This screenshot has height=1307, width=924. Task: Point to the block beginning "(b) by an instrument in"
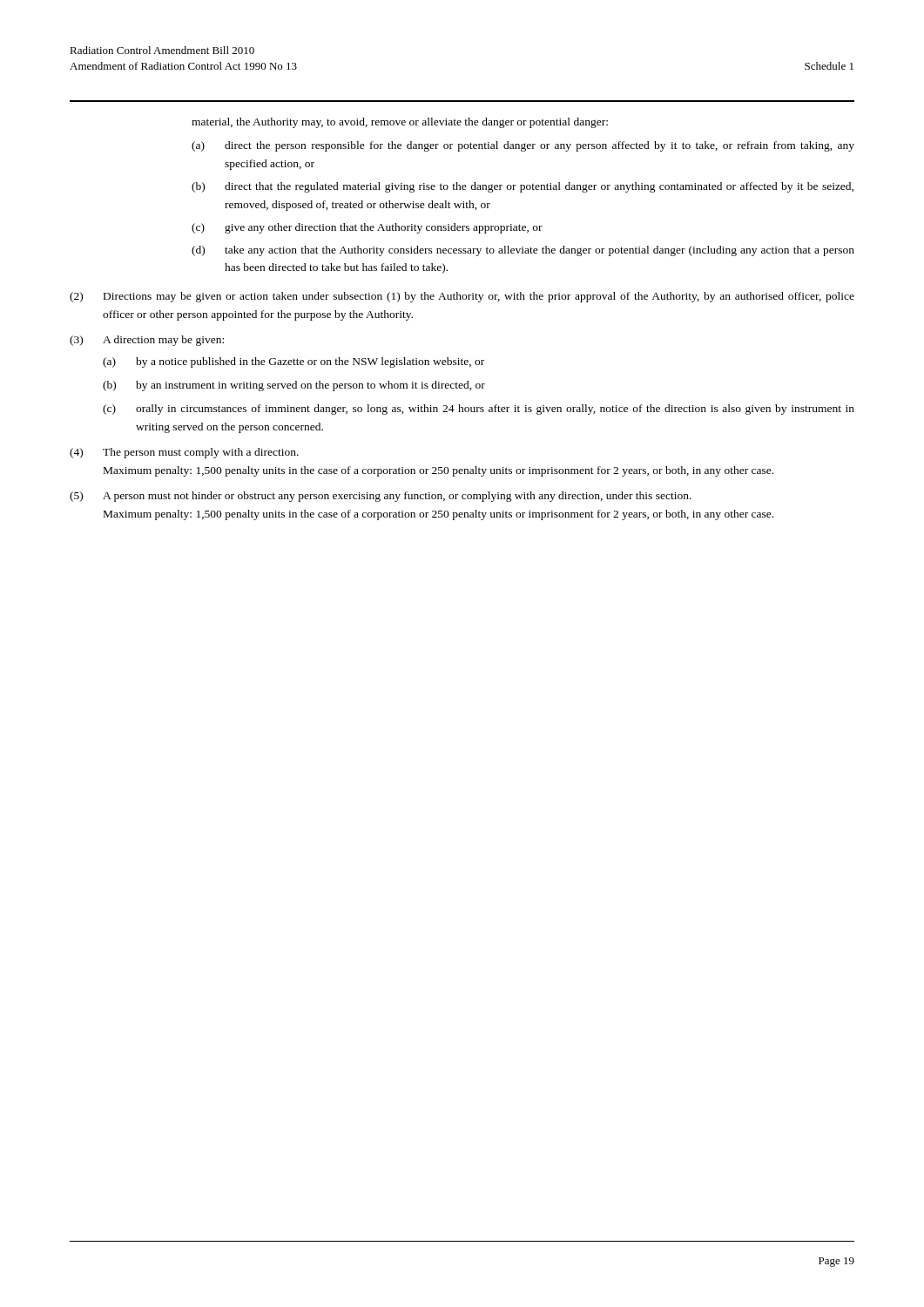(x=479, y=386)
